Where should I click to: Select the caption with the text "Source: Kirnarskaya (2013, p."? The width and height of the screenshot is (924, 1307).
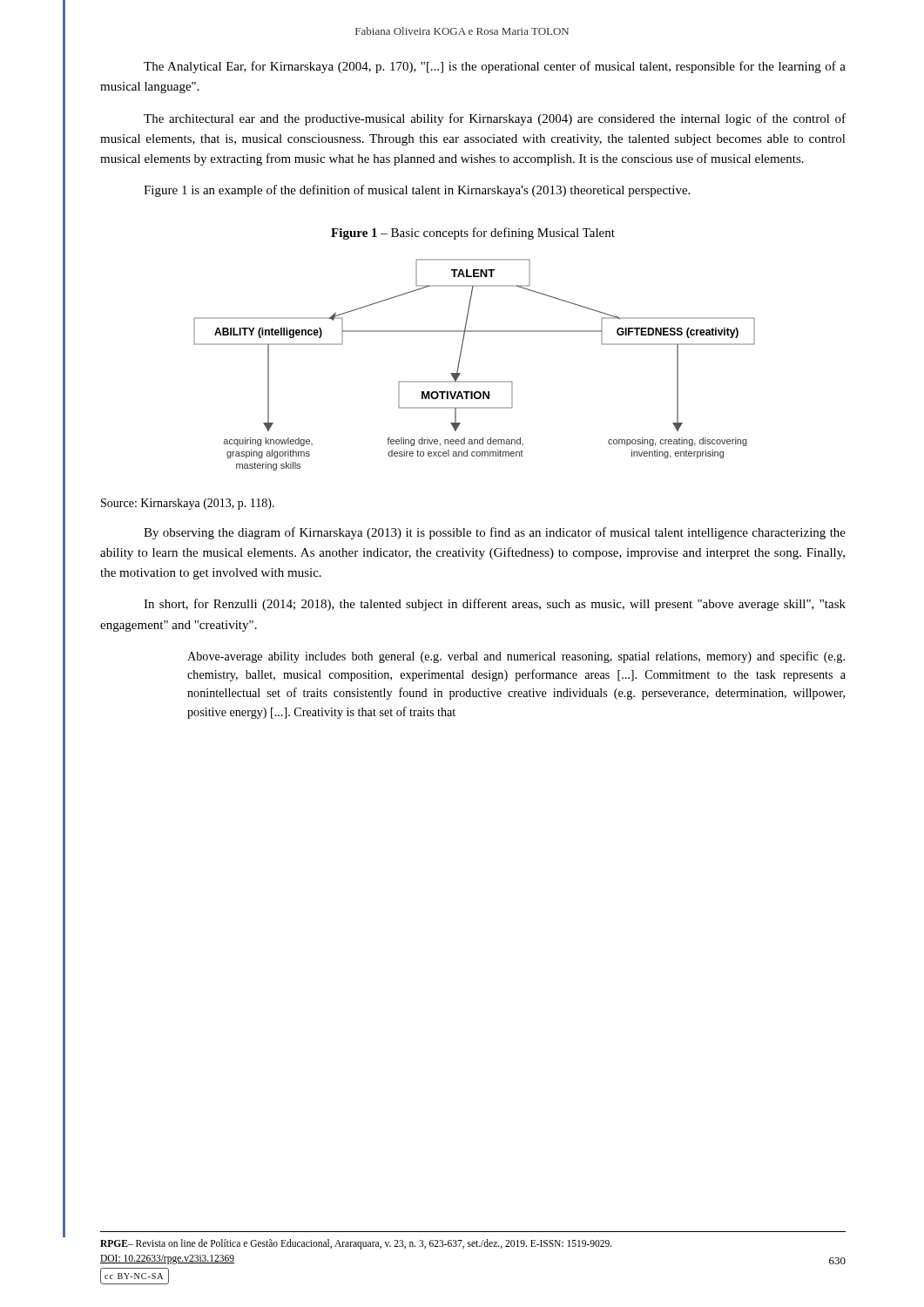[x=187, y=503]
